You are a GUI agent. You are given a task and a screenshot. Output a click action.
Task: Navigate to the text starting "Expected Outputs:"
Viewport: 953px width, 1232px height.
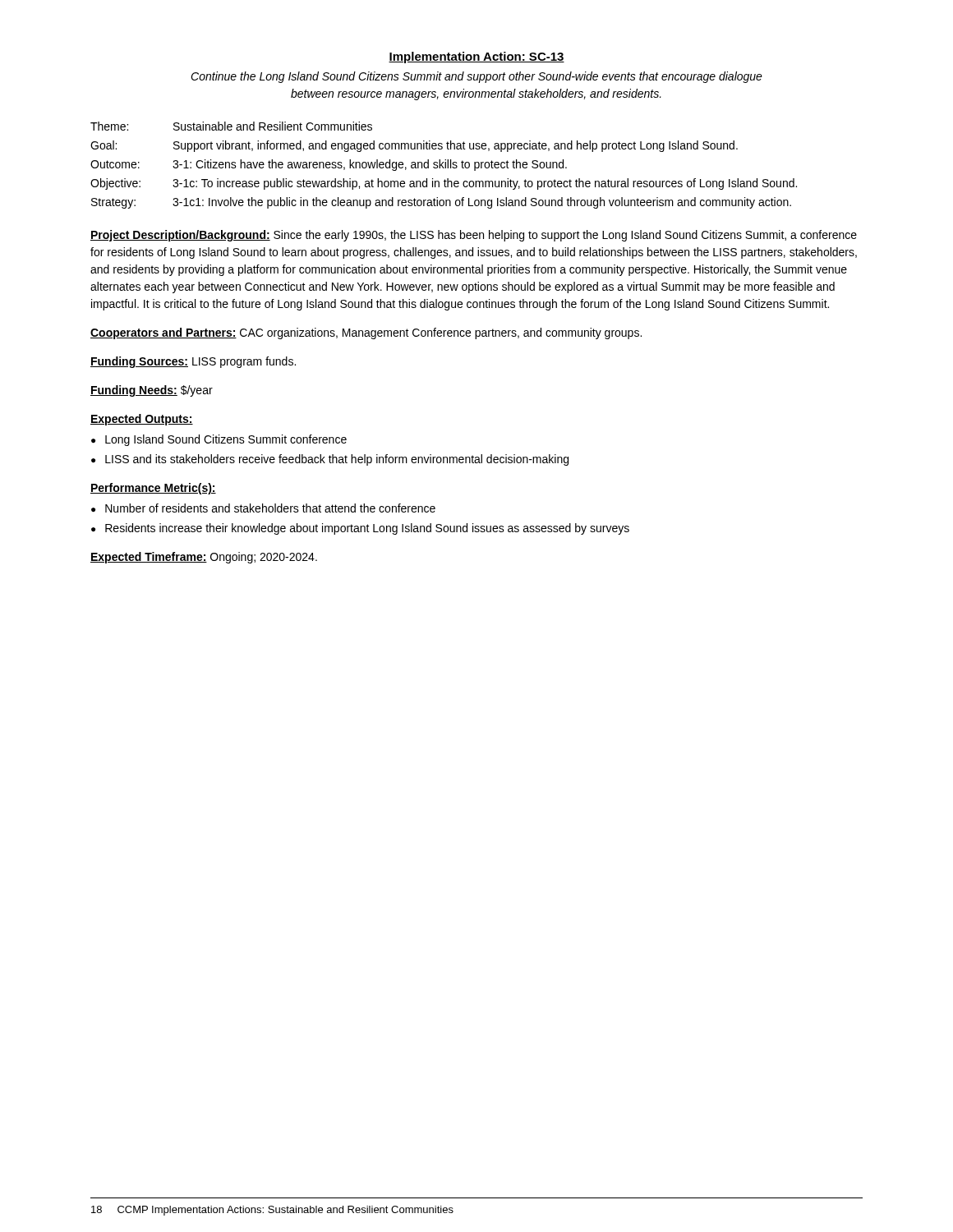(141, 419)
